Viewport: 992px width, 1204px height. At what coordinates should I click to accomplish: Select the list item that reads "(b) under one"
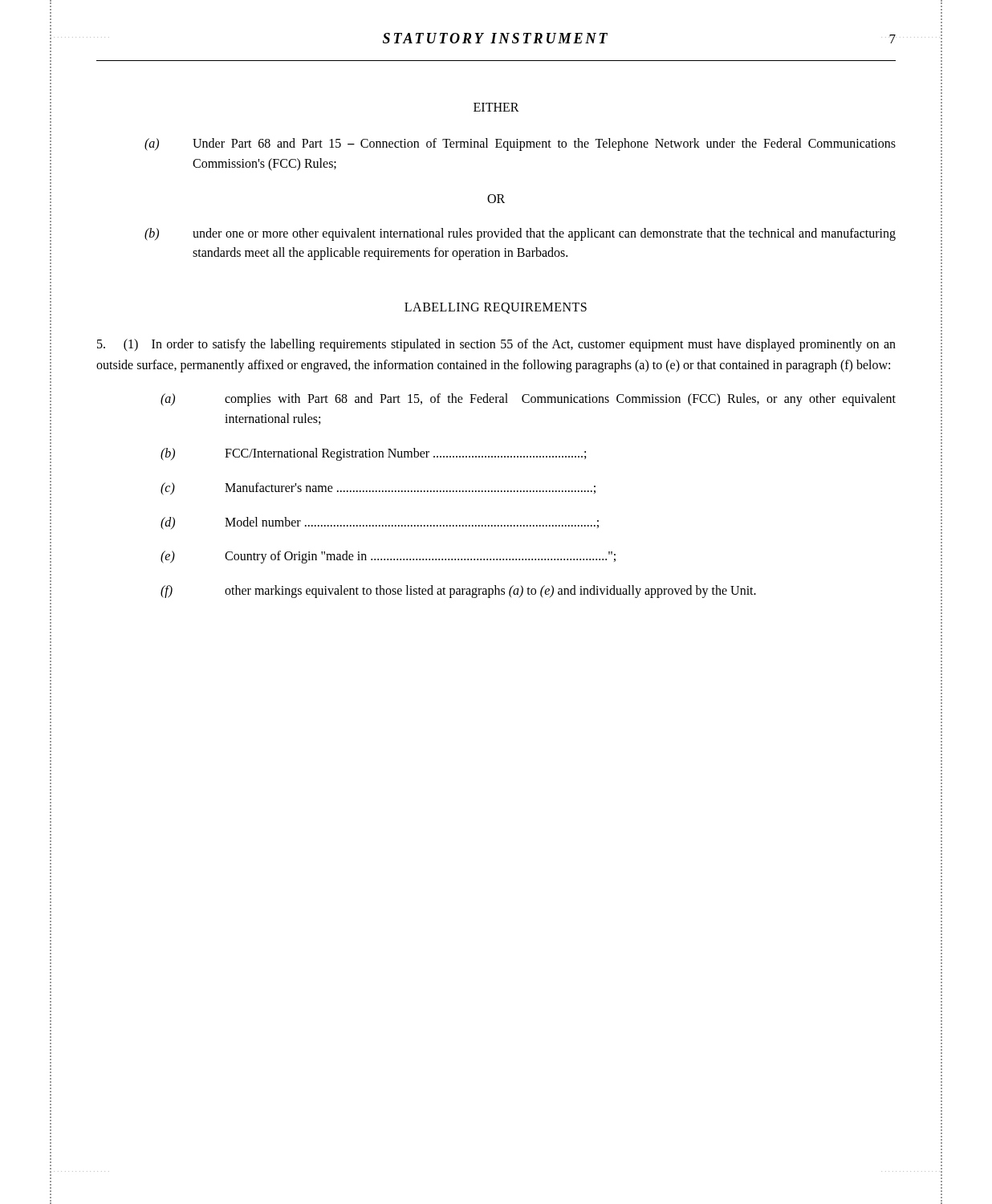[x=496, y=244]
